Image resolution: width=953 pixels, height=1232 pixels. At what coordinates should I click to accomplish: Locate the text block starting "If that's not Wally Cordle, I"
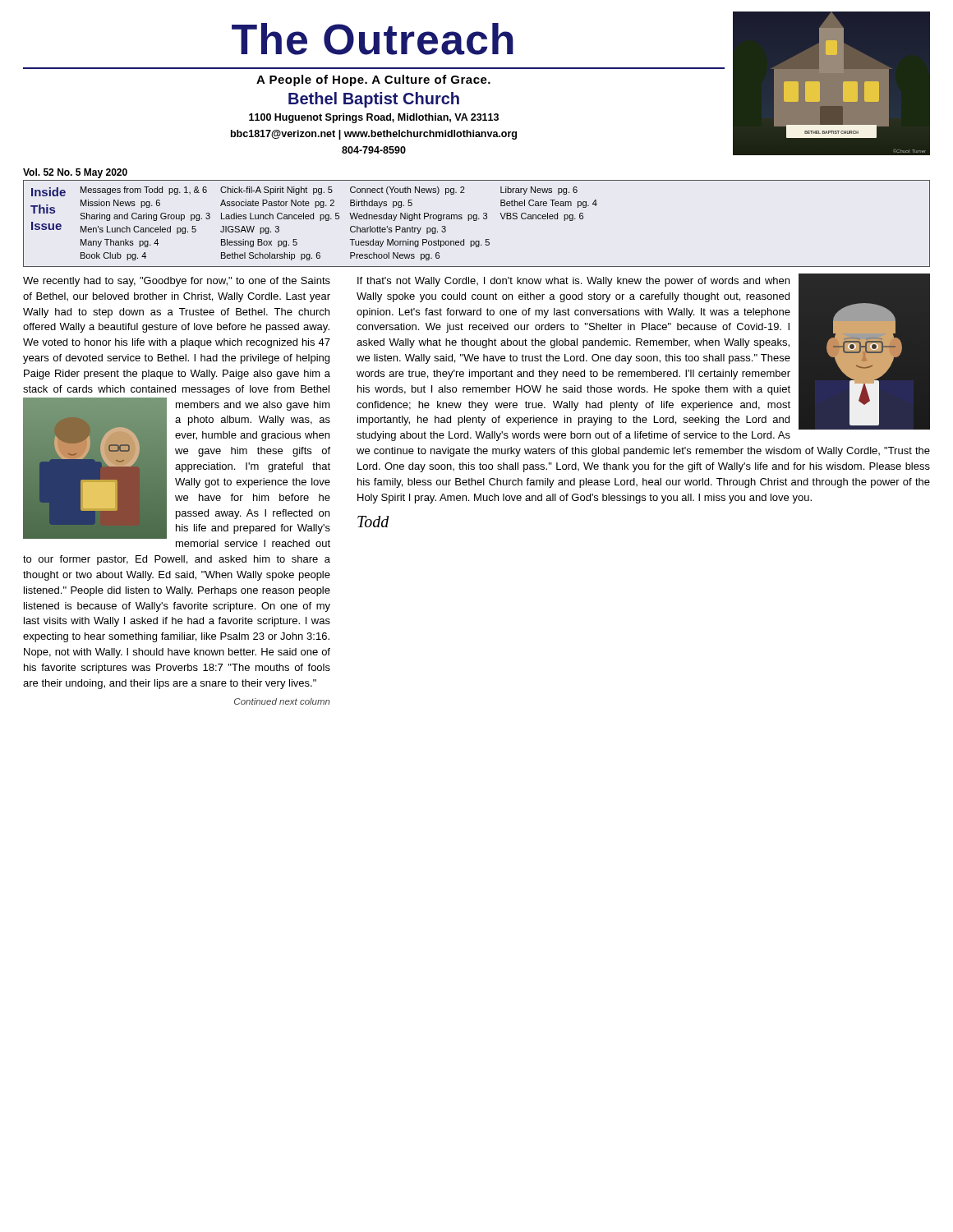[x=643, y=389]
